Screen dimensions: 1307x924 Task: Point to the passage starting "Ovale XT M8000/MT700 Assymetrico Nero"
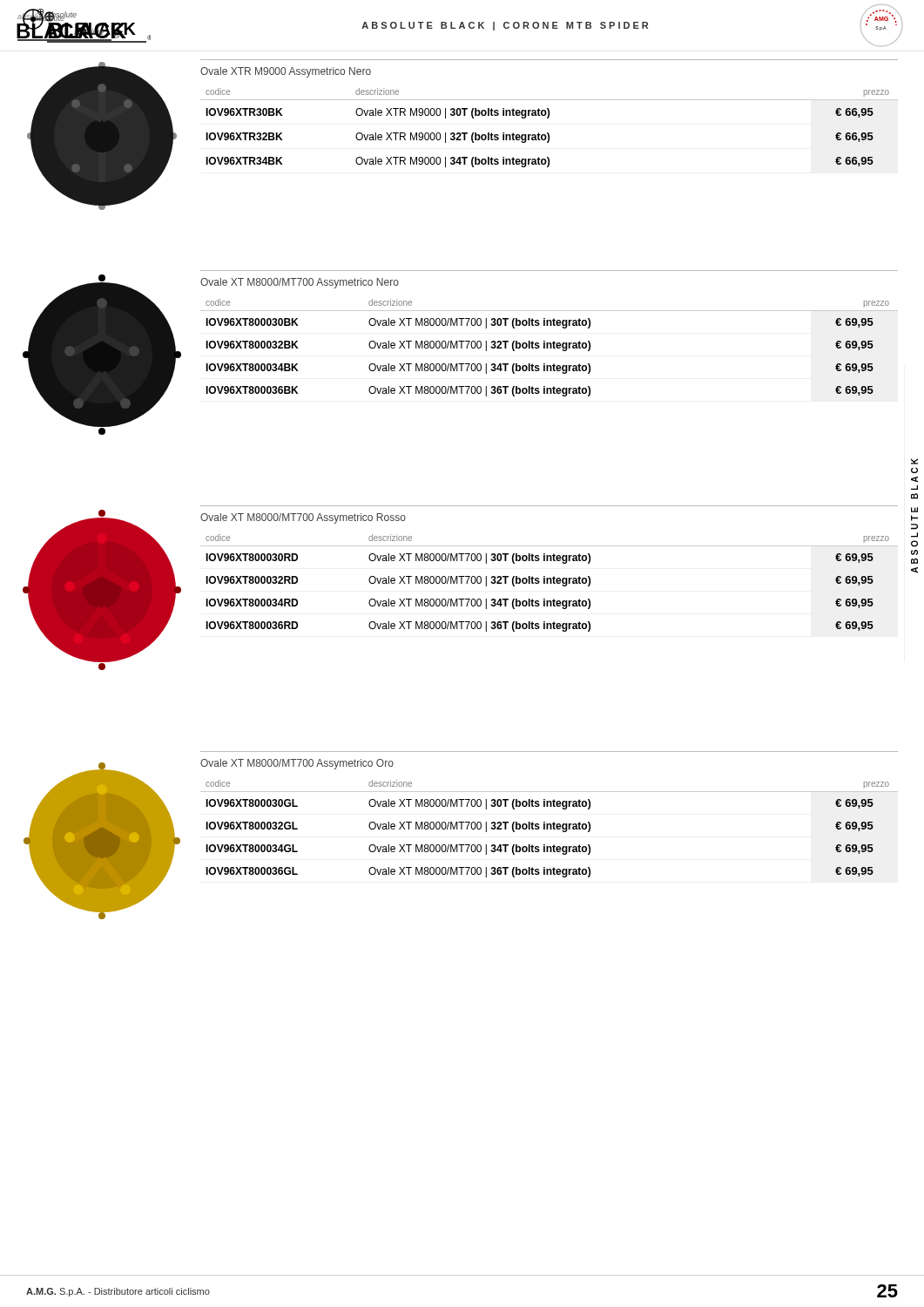click(x=300, y=282)
